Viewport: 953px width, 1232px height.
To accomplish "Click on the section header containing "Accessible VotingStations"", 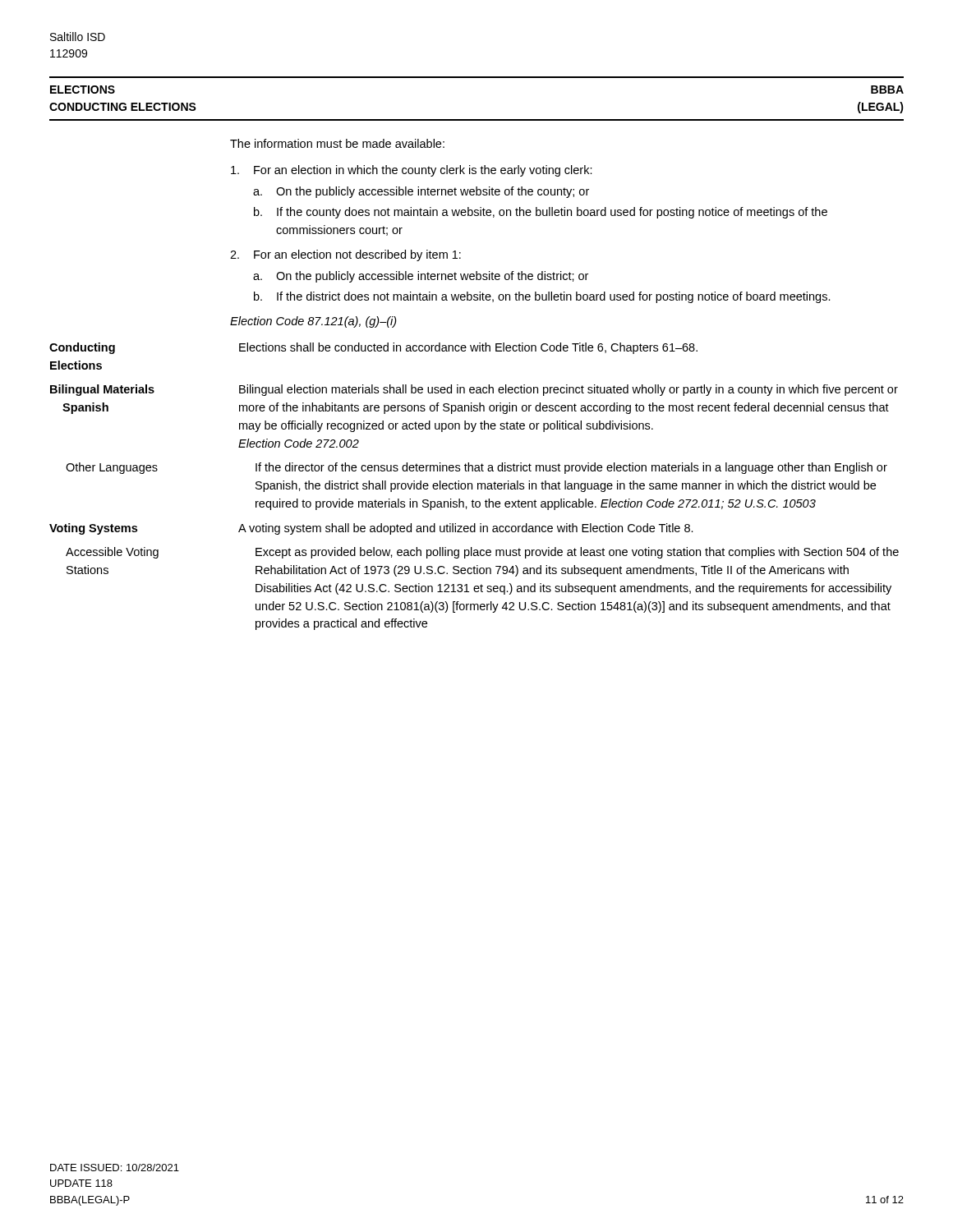I will [112, 561].
